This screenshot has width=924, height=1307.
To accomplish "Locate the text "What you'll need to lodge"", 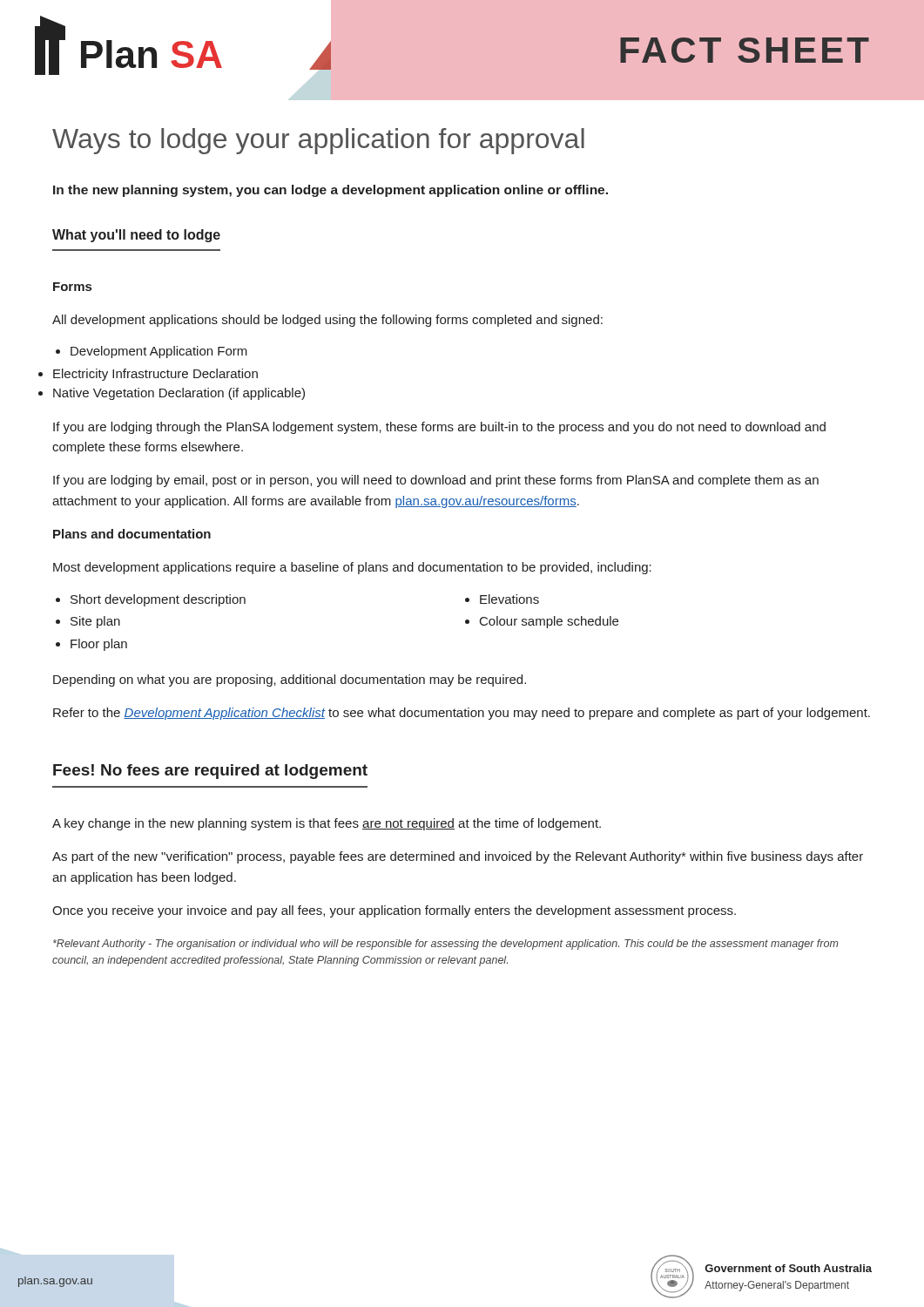I will point(136,238).
